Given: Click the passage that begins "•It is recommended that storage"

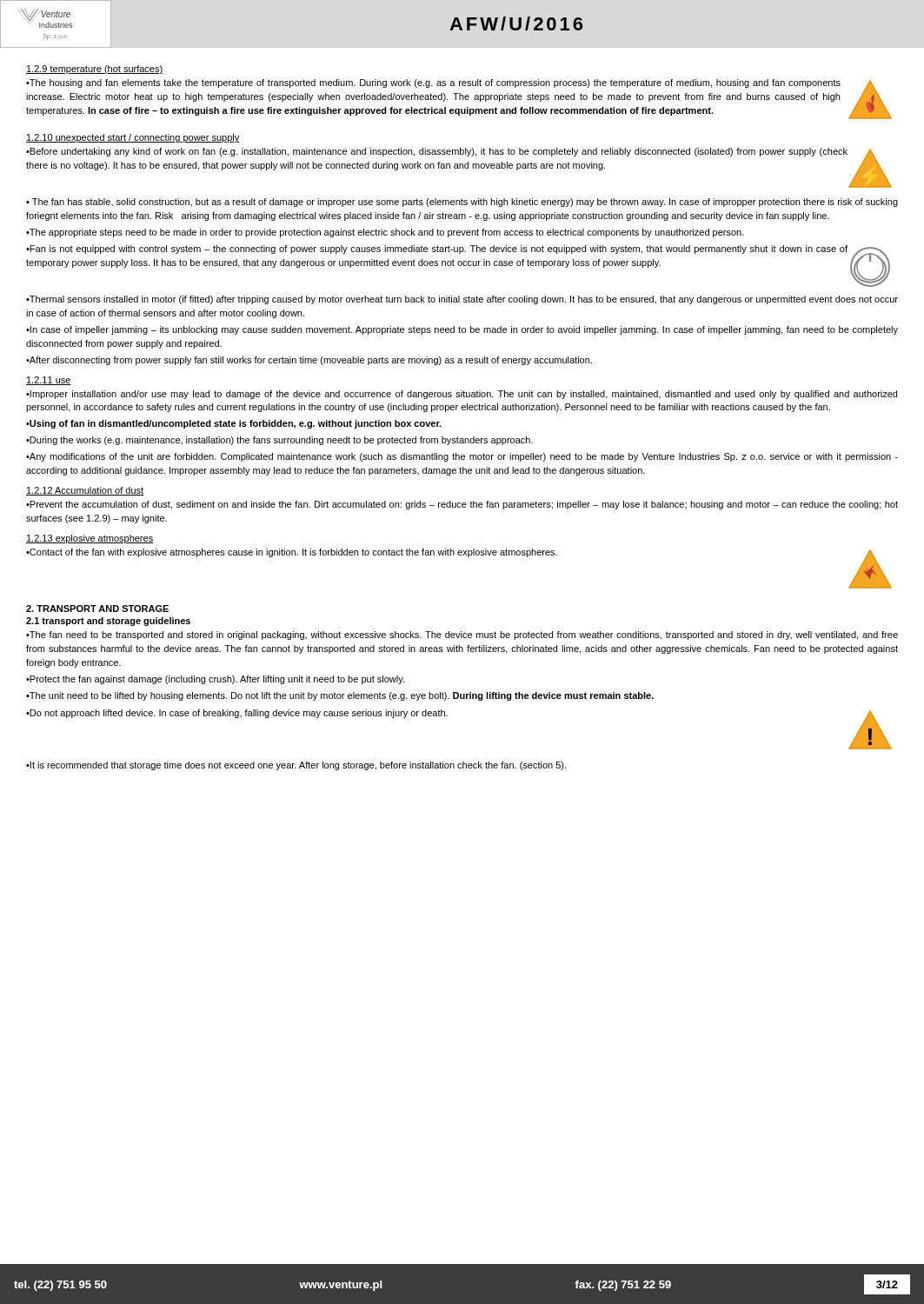Looking at the screenshot, I should tap(296, 765).
